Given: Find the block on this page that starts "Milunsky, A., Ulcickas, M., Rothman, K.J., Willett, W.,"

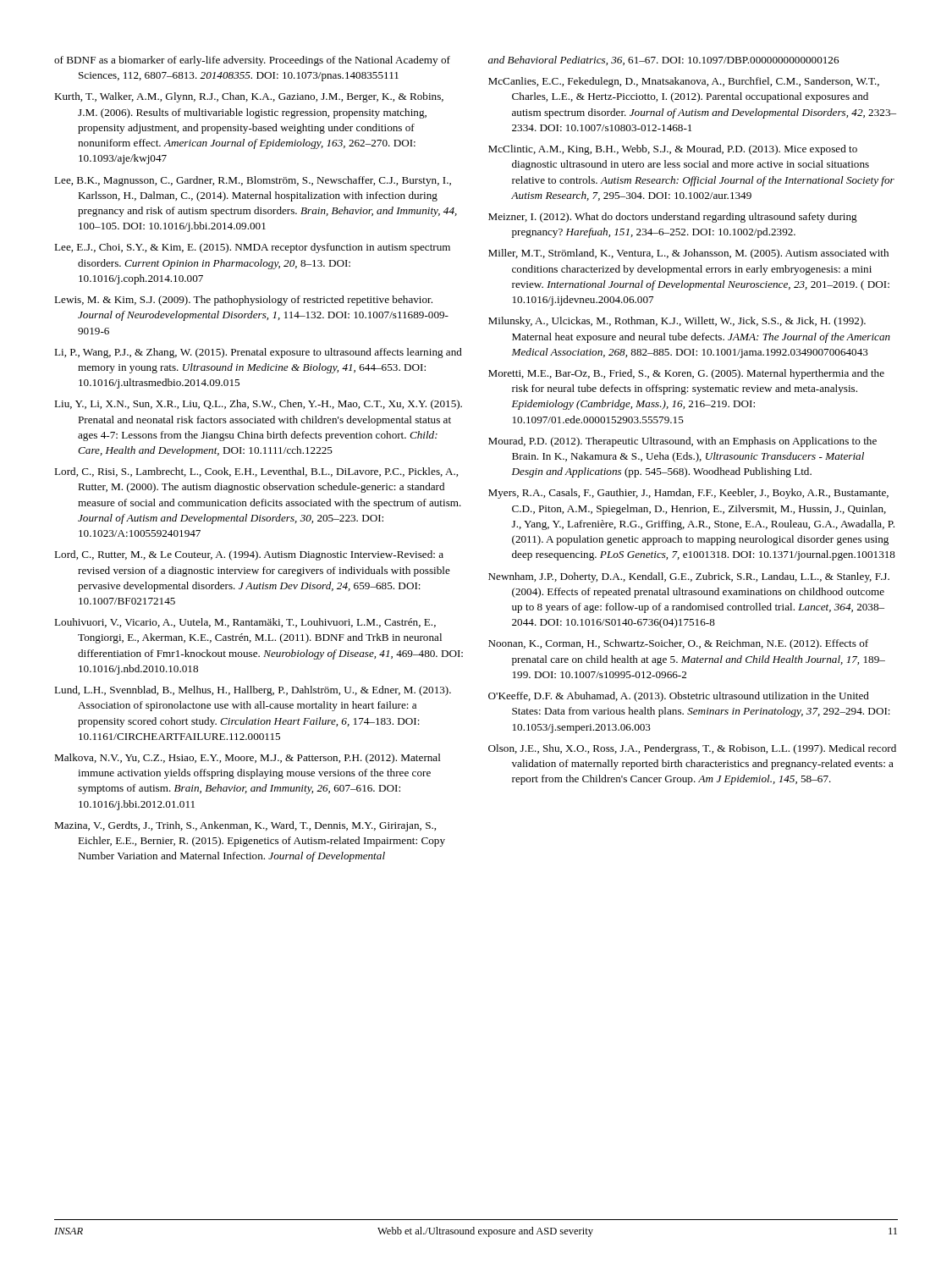Looking at the screenshot, I should click(x=689, y=336).
